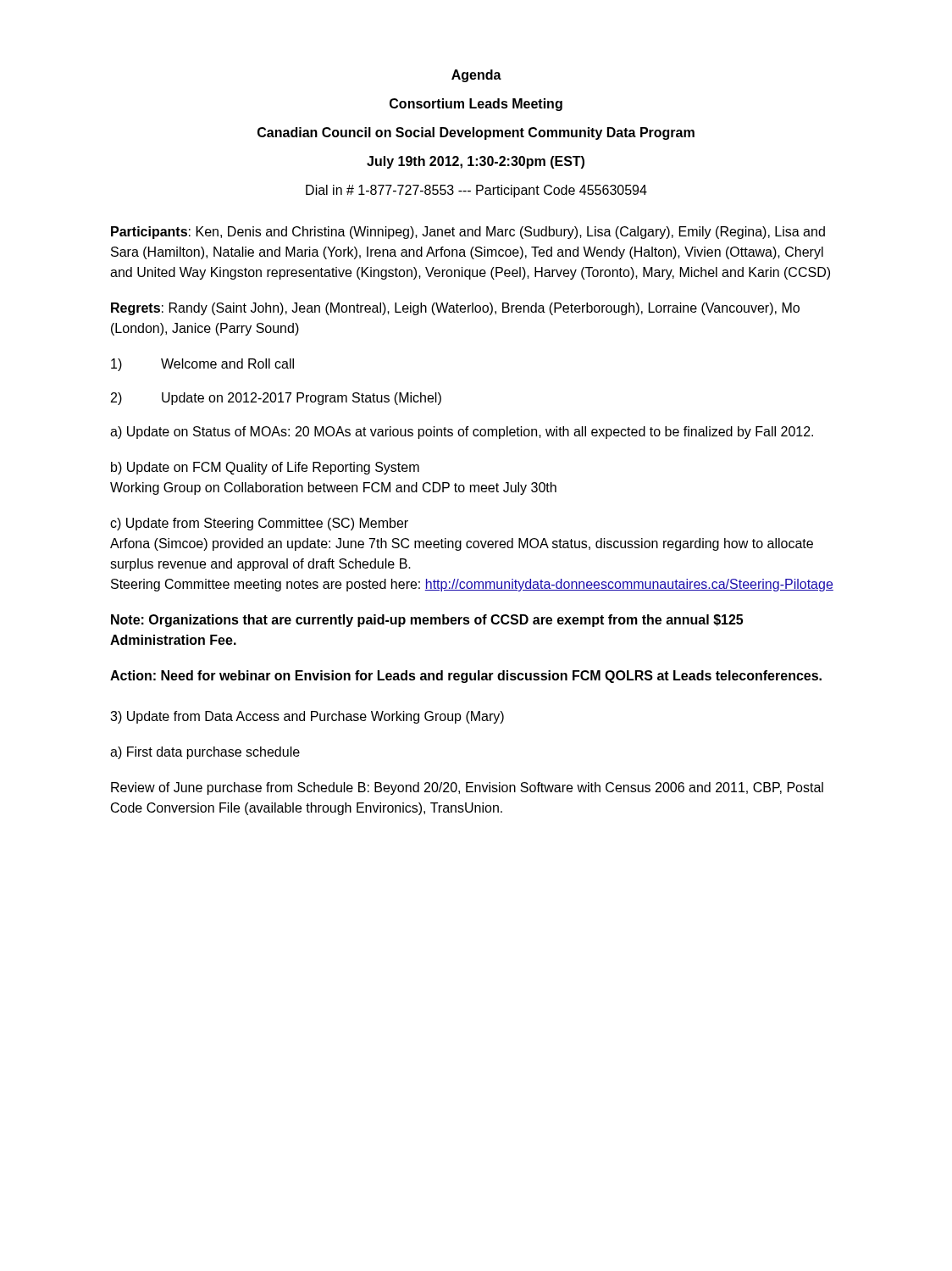Select the text with the text "Dial in # 1-877-727-8553 --- Participant Code 455630594"
This screenshot has height=1271, width=952.
pyautogui.click(x=476, y=190)
